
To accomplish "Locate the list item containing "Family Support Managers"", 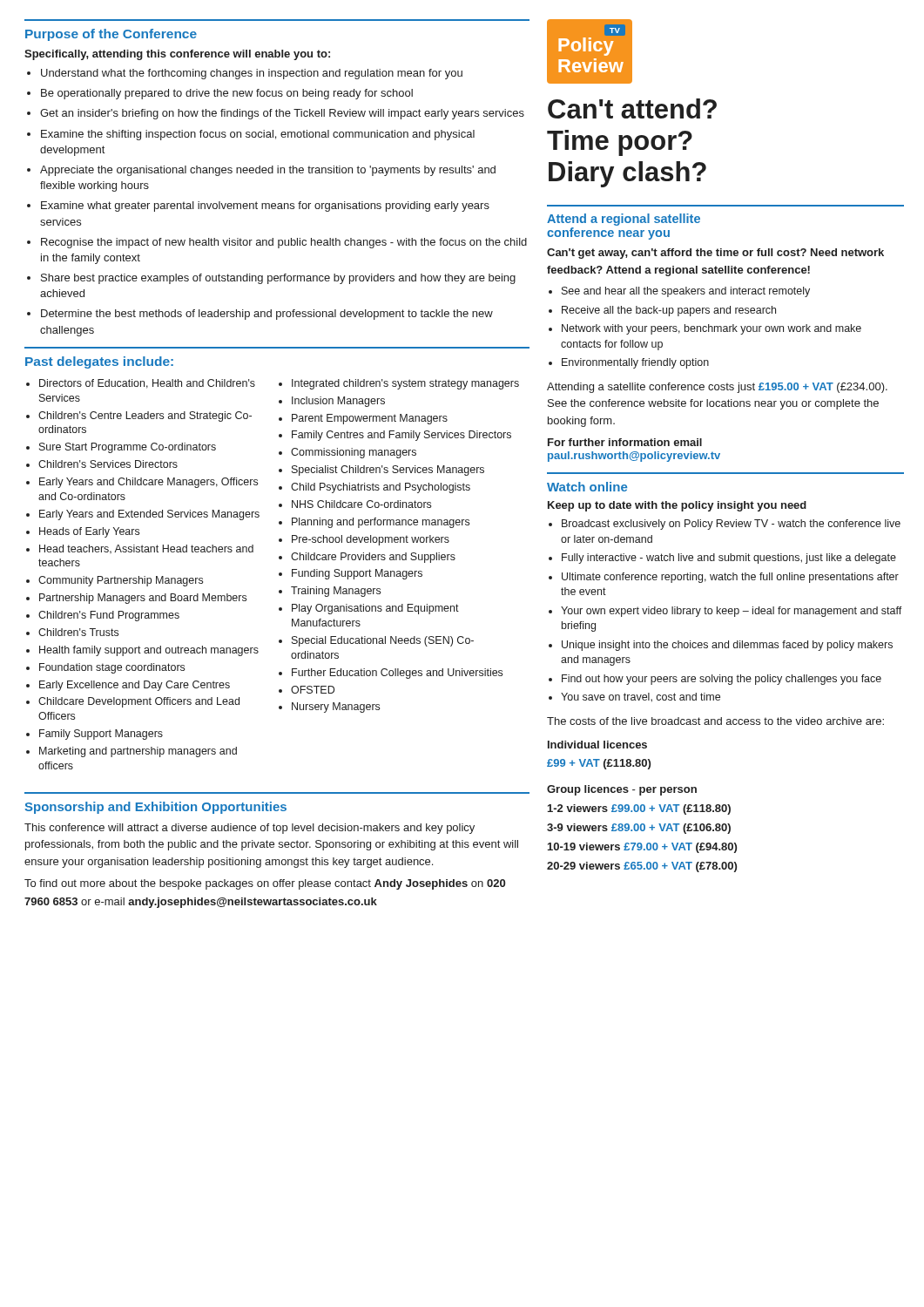I will (x=101, y=734).
